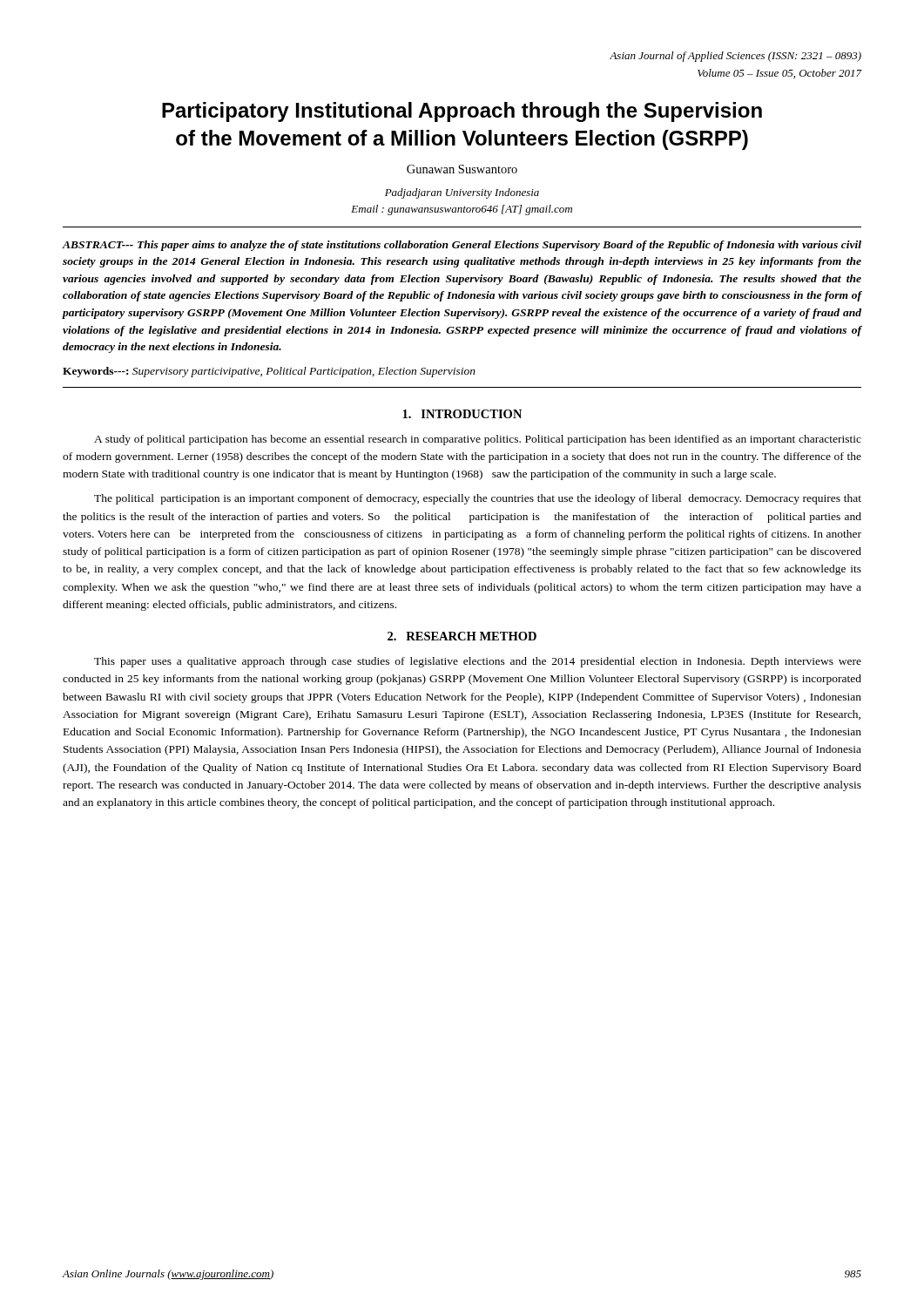Point to the text block starting "ABSTRACT--- This paper aims to analyze the of"
This screenshot has height=1307, width=924.
click(x=462, y=295)
